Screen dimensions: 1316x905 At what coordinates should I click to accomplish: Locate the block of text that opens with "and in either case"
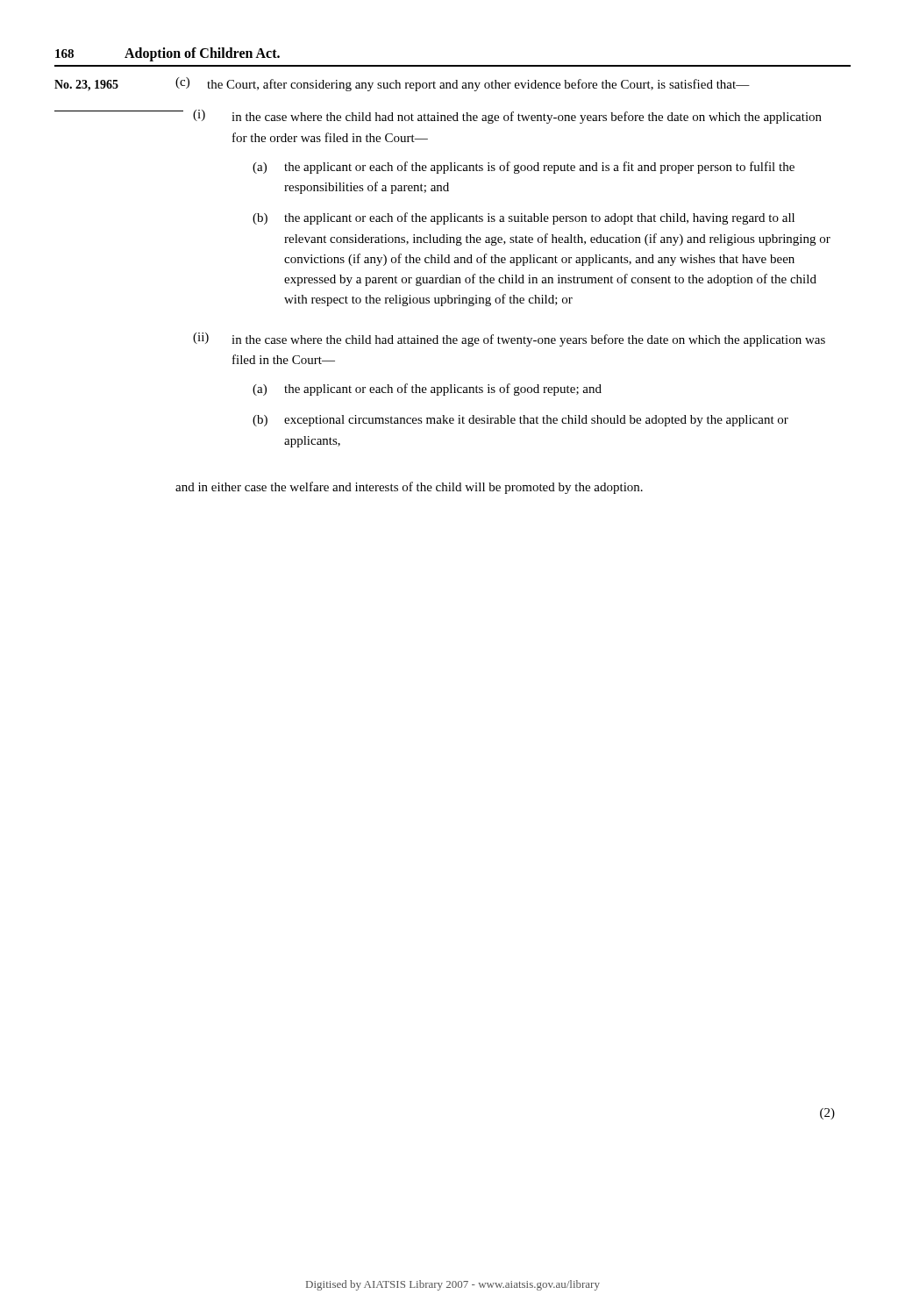pyautogui.click(x=409, y=487)
